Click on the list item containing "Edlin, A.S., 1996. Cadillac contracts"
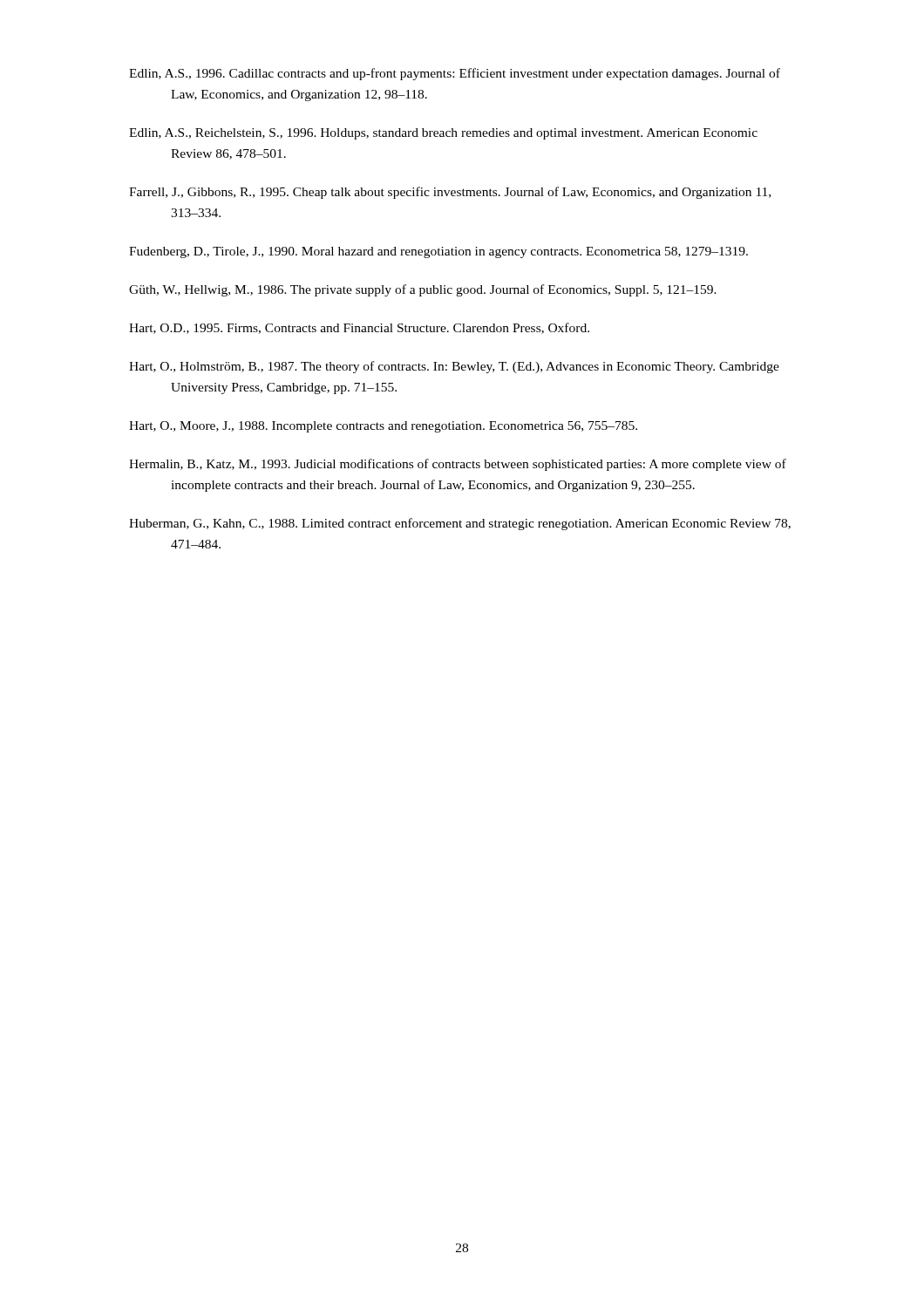Viewport: 924px width, 1308px height. click(x=462, y=84)
